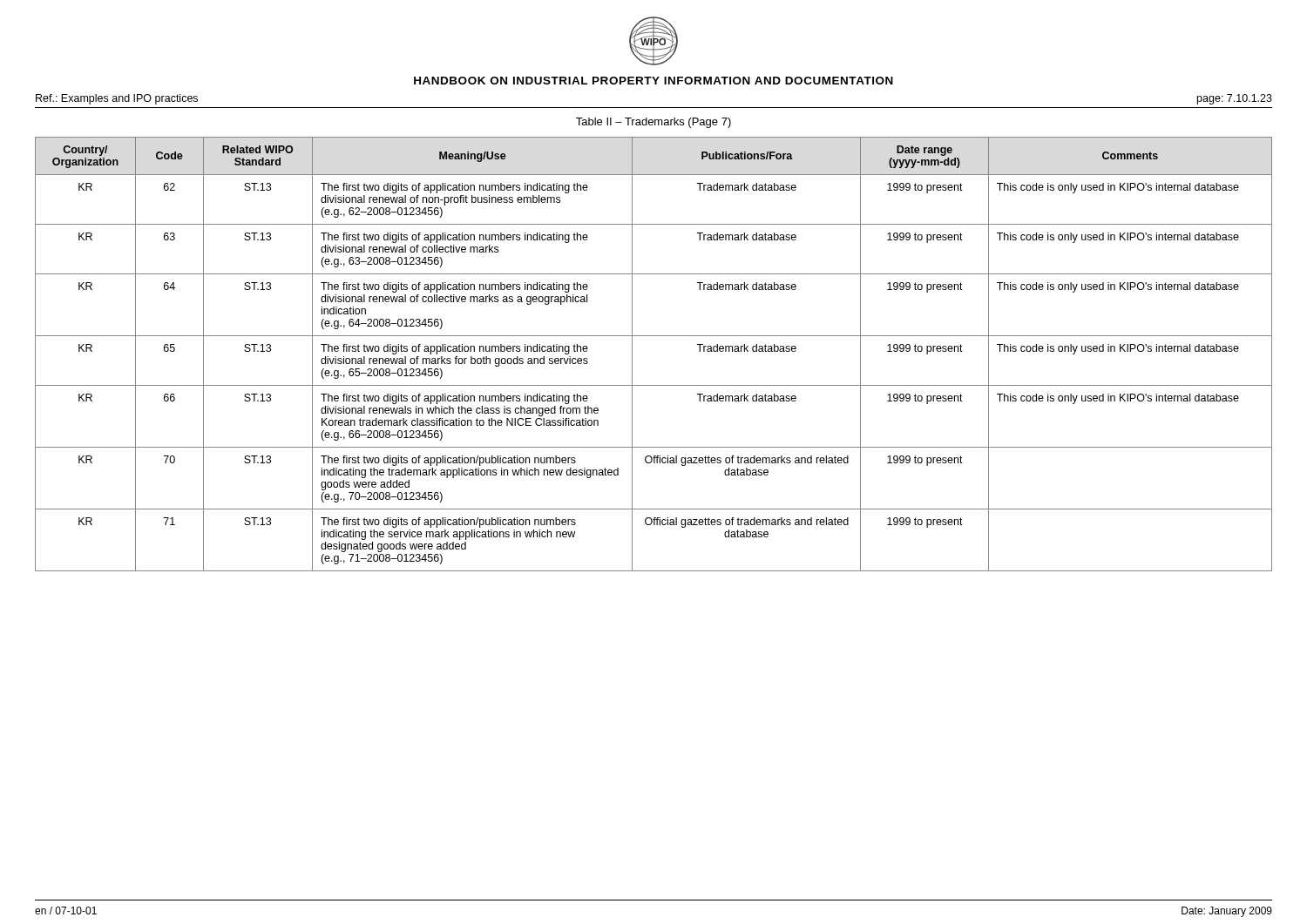Screen dimensions: 924x1307
Task: Click on the title that reads "HANDBOOK ON INDUSTRIAL PROPERTY INFORMATION"
Action: tap(654, 81)
